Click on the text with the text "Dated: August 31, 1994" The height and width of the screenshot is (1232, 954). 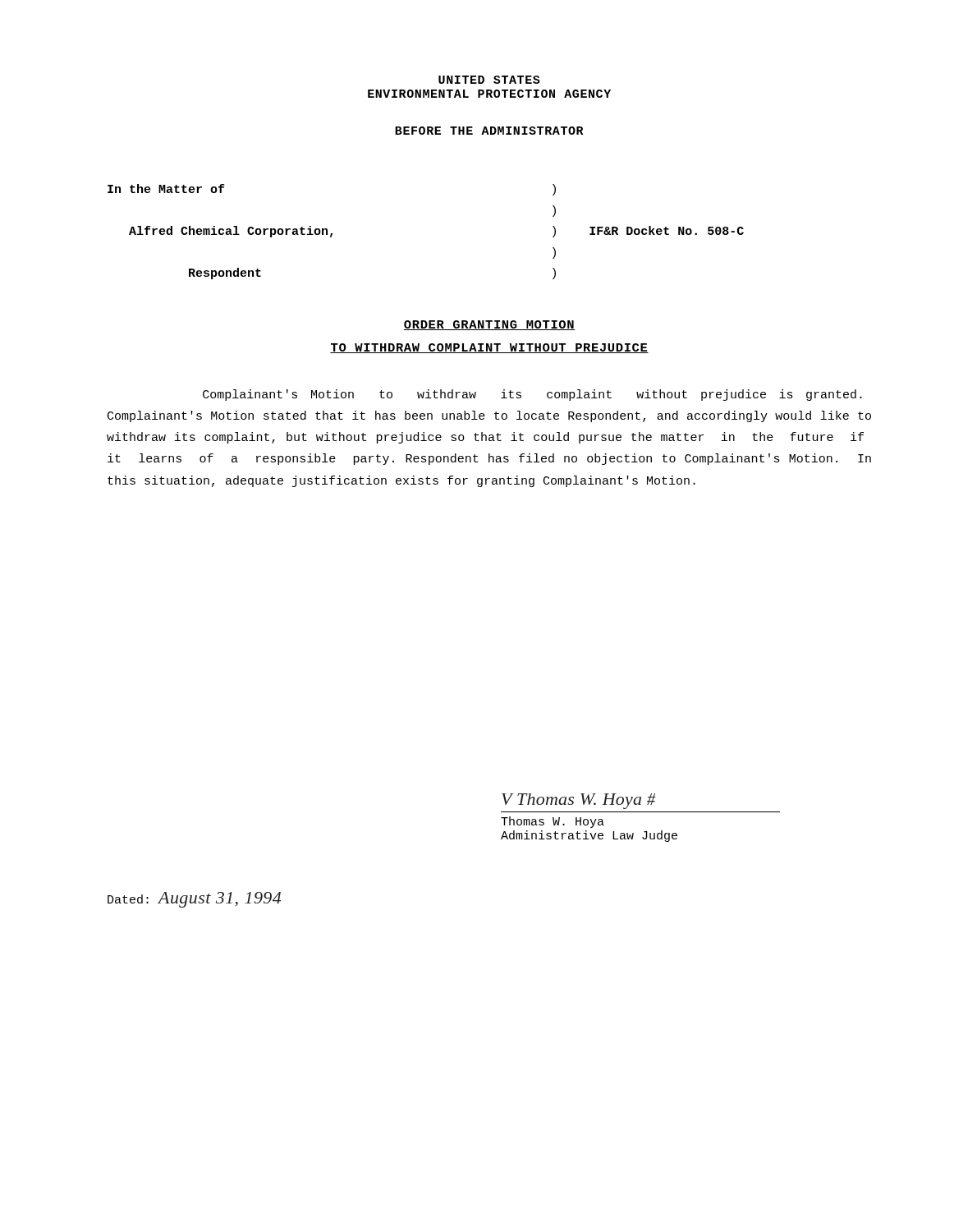click(194, 897)
